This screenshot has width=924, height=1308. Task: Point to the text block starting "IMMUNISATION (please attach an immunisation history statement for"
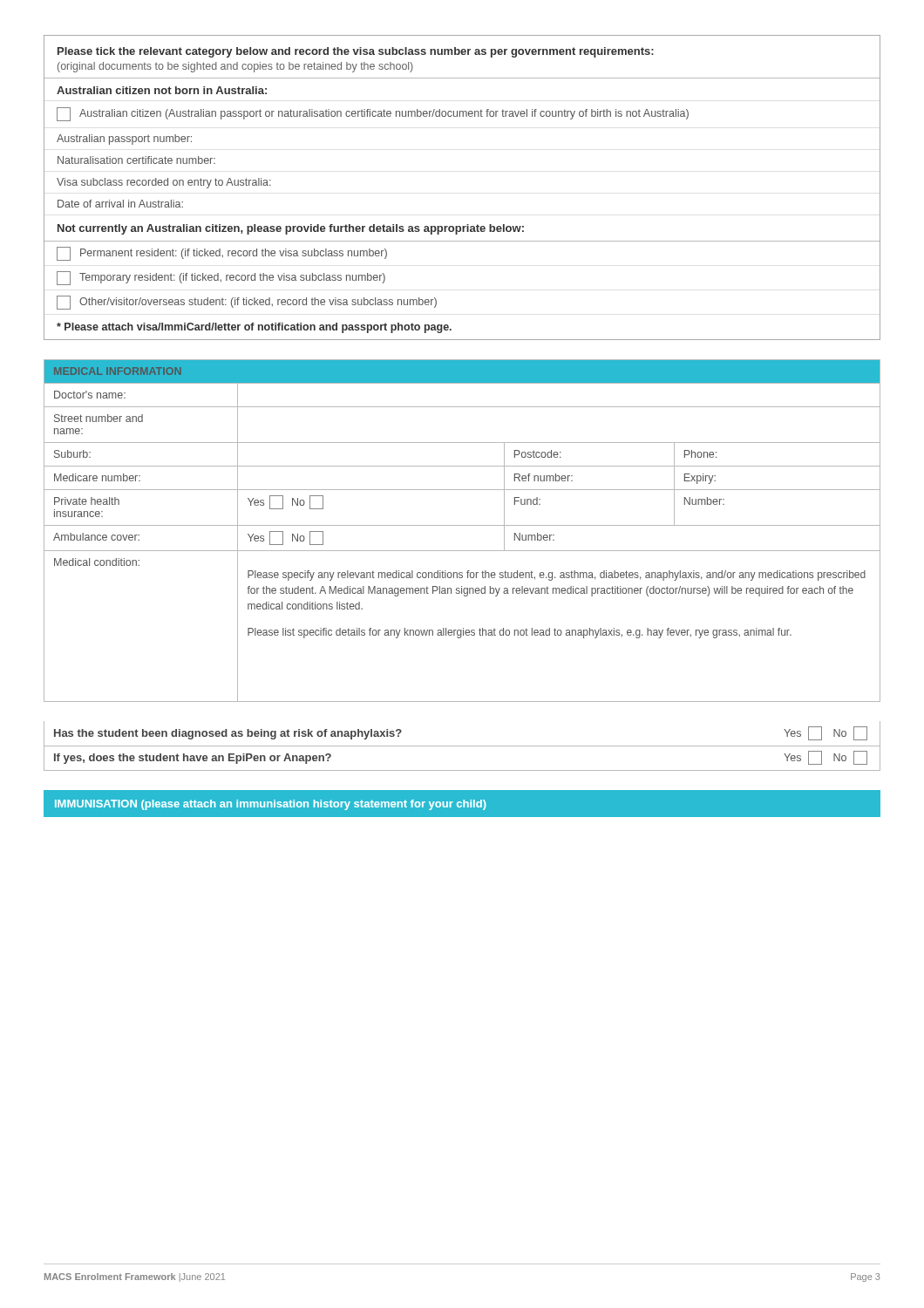(270, 803)
